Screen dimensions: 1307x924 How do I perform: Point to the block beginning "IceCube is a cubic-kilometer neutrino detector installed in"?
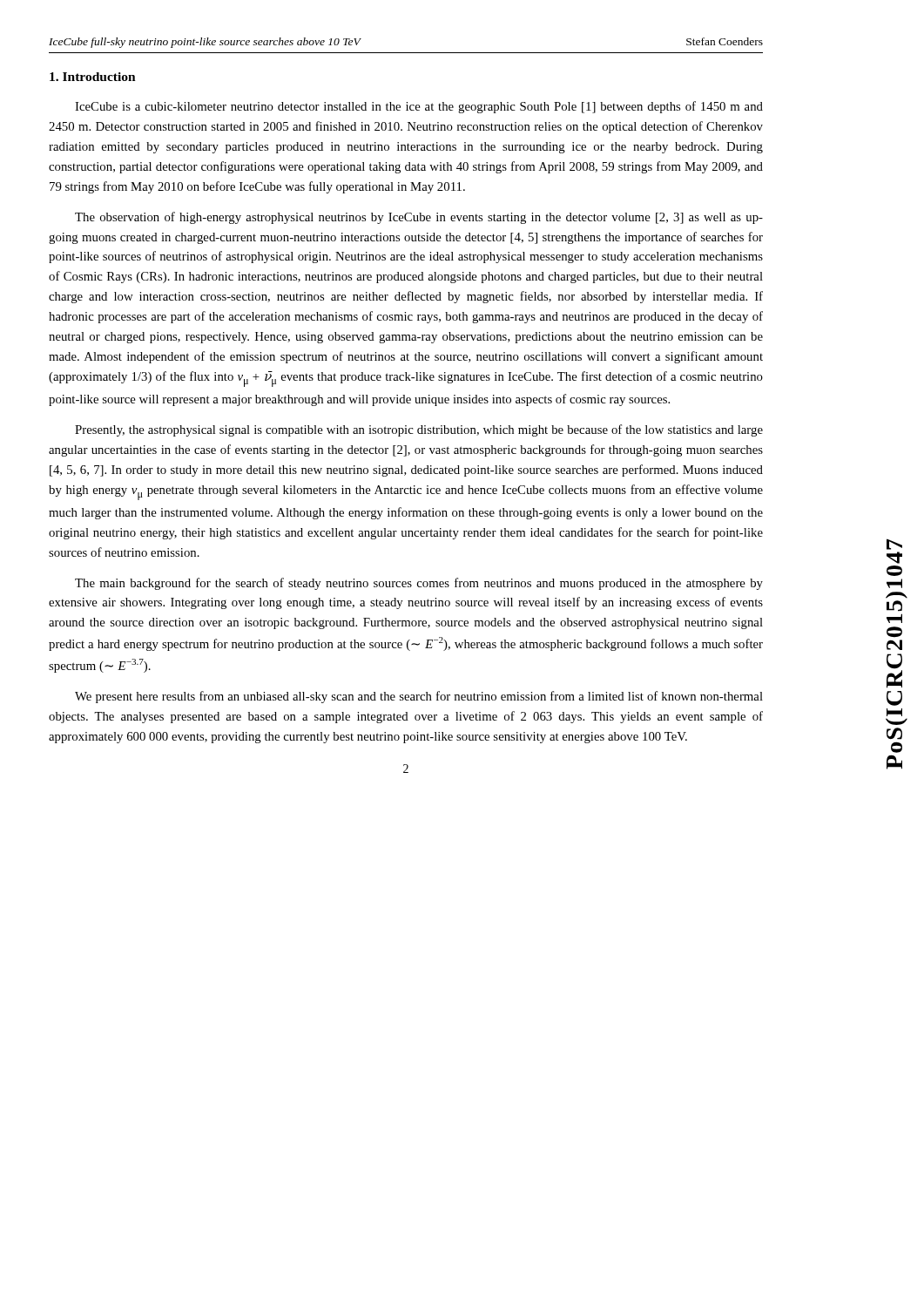406,146
